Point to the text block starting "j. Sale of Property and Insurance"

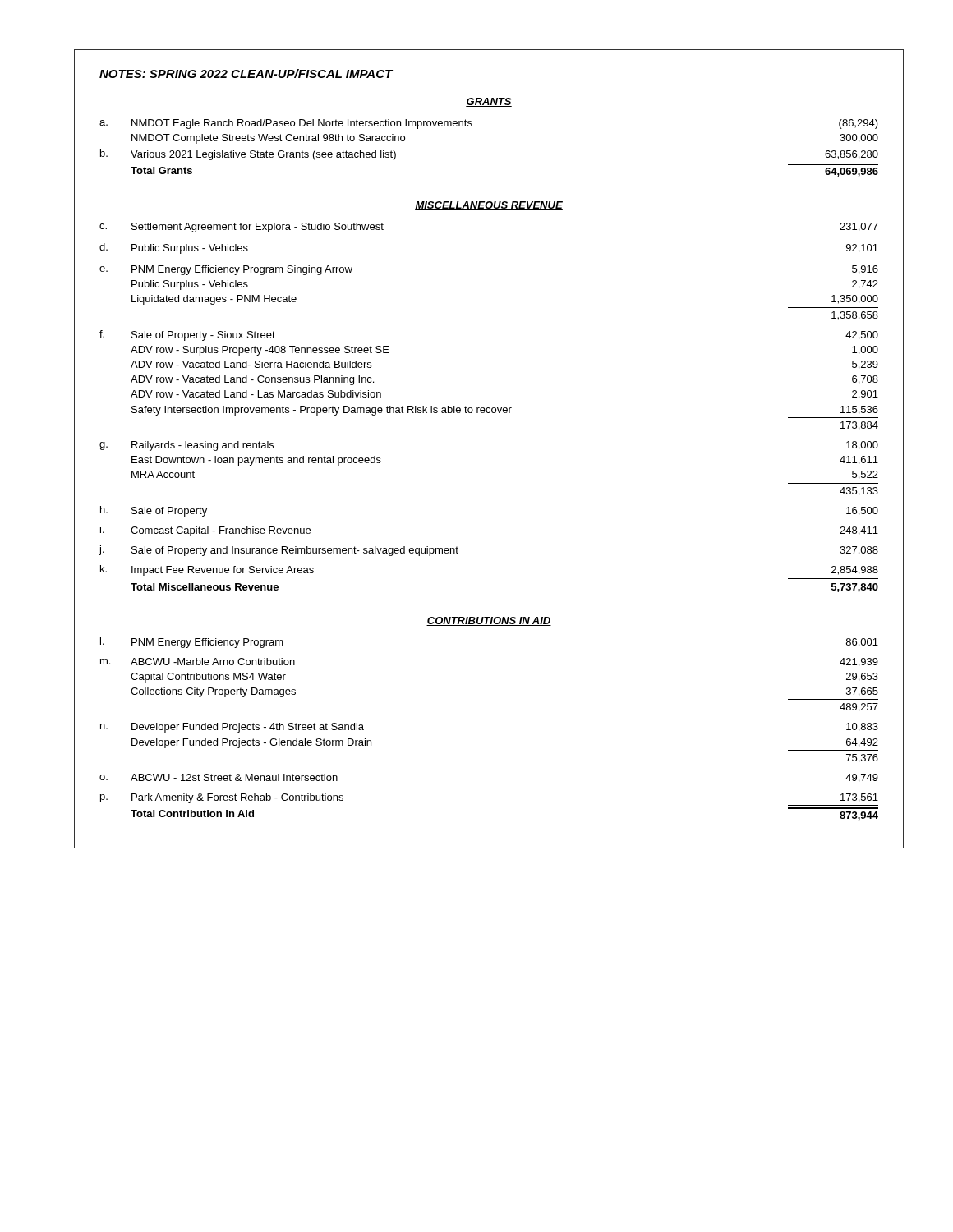coord(295,551)
